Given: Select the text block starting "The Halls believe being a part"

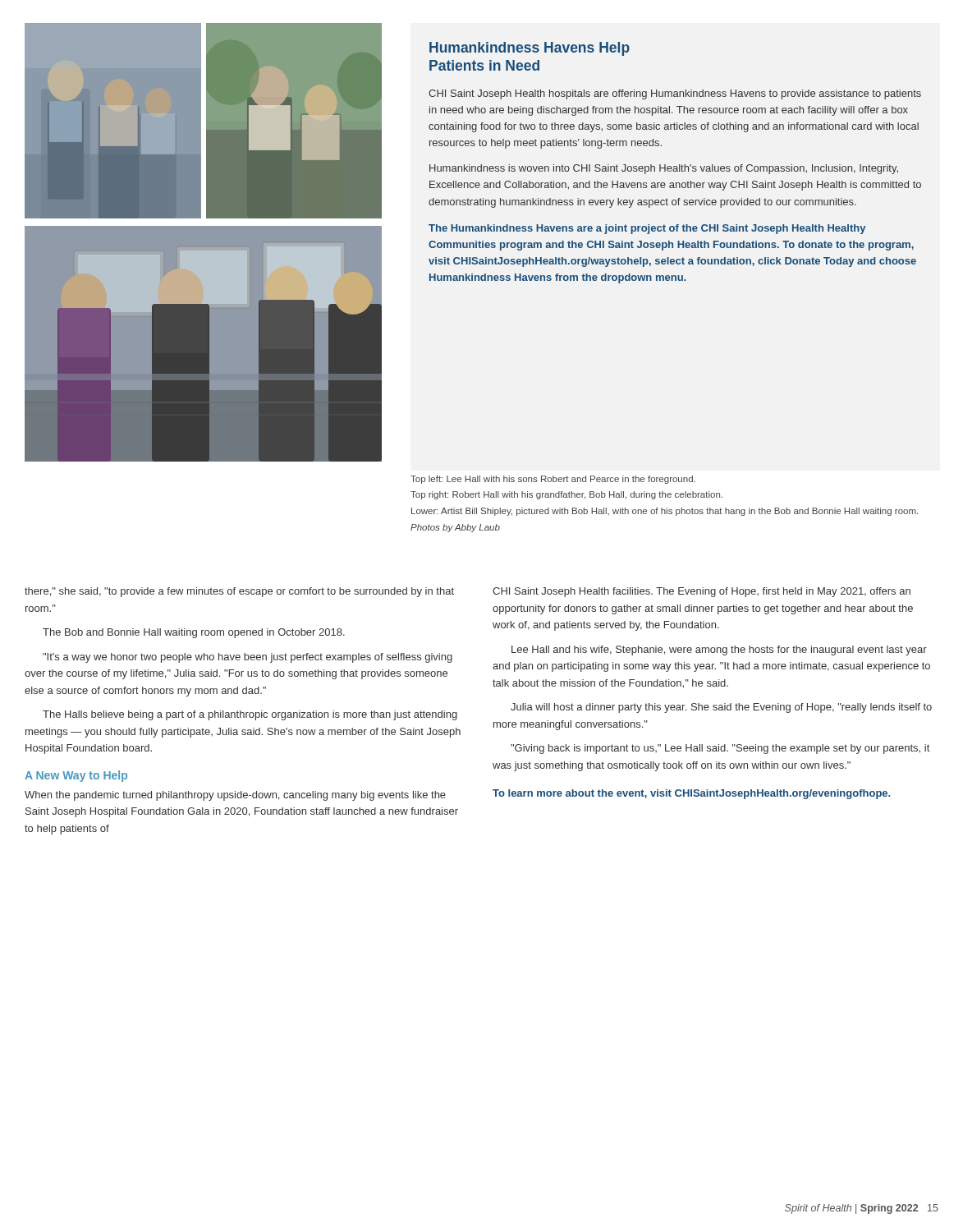Looking at the screenshot, I should point(243,731).
